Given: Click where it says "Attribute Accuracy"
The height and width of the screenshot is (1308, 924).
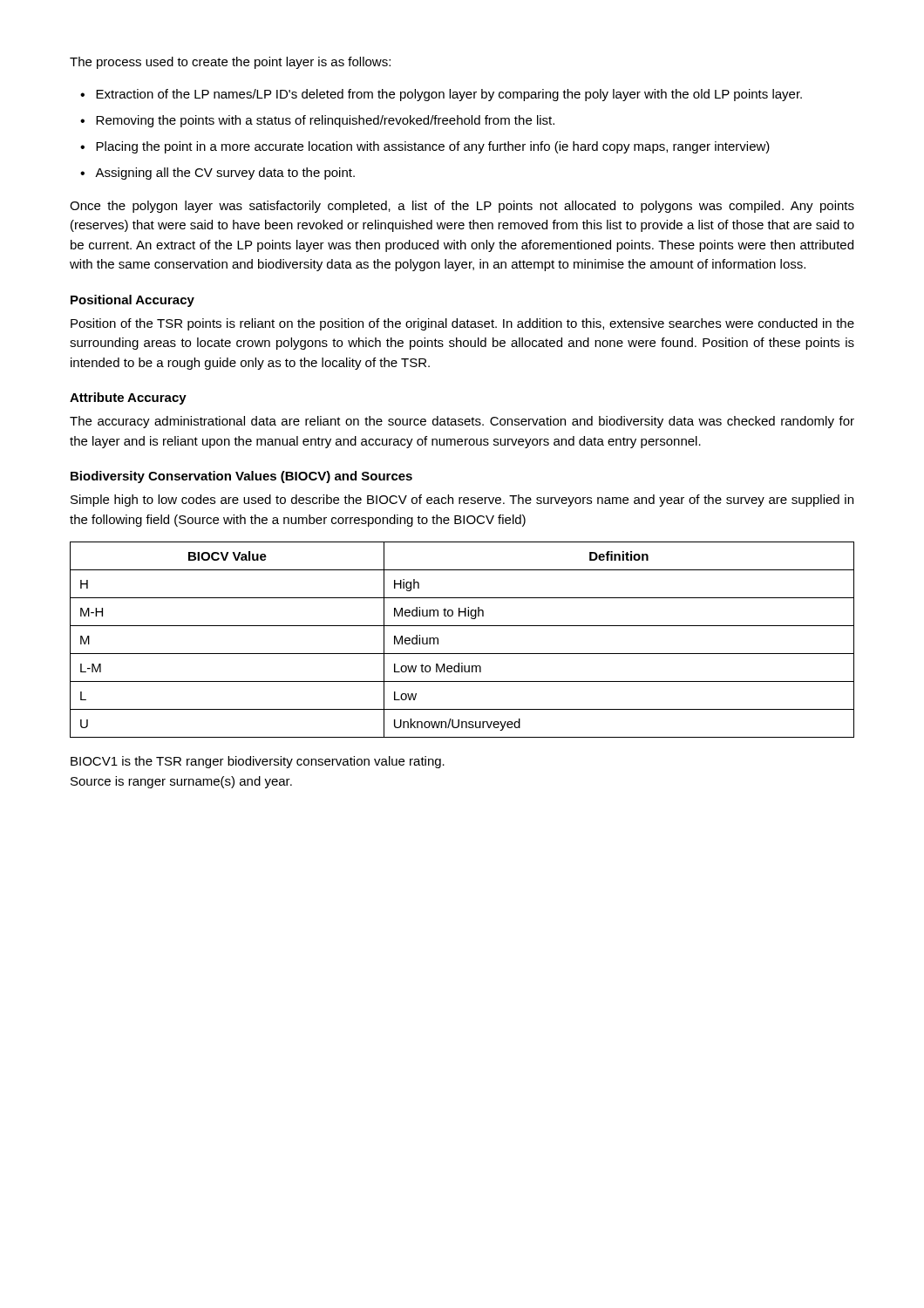Looking at the screenshot, I should (x=128, y=397).
